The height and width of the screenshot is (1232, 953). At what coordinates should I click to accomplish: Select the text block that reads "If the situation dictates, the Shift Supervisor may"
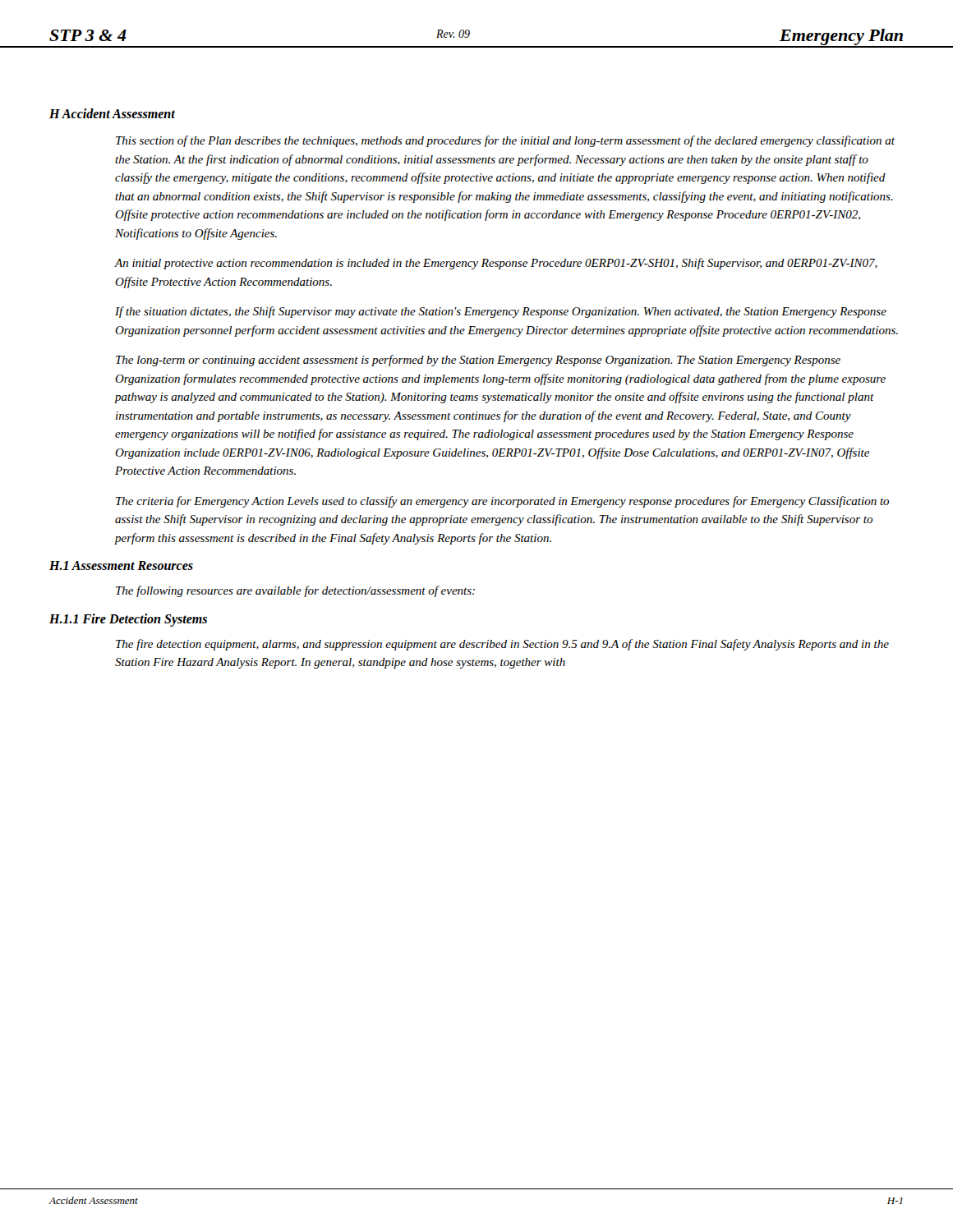pyautogui.click(x=507, y=321)
